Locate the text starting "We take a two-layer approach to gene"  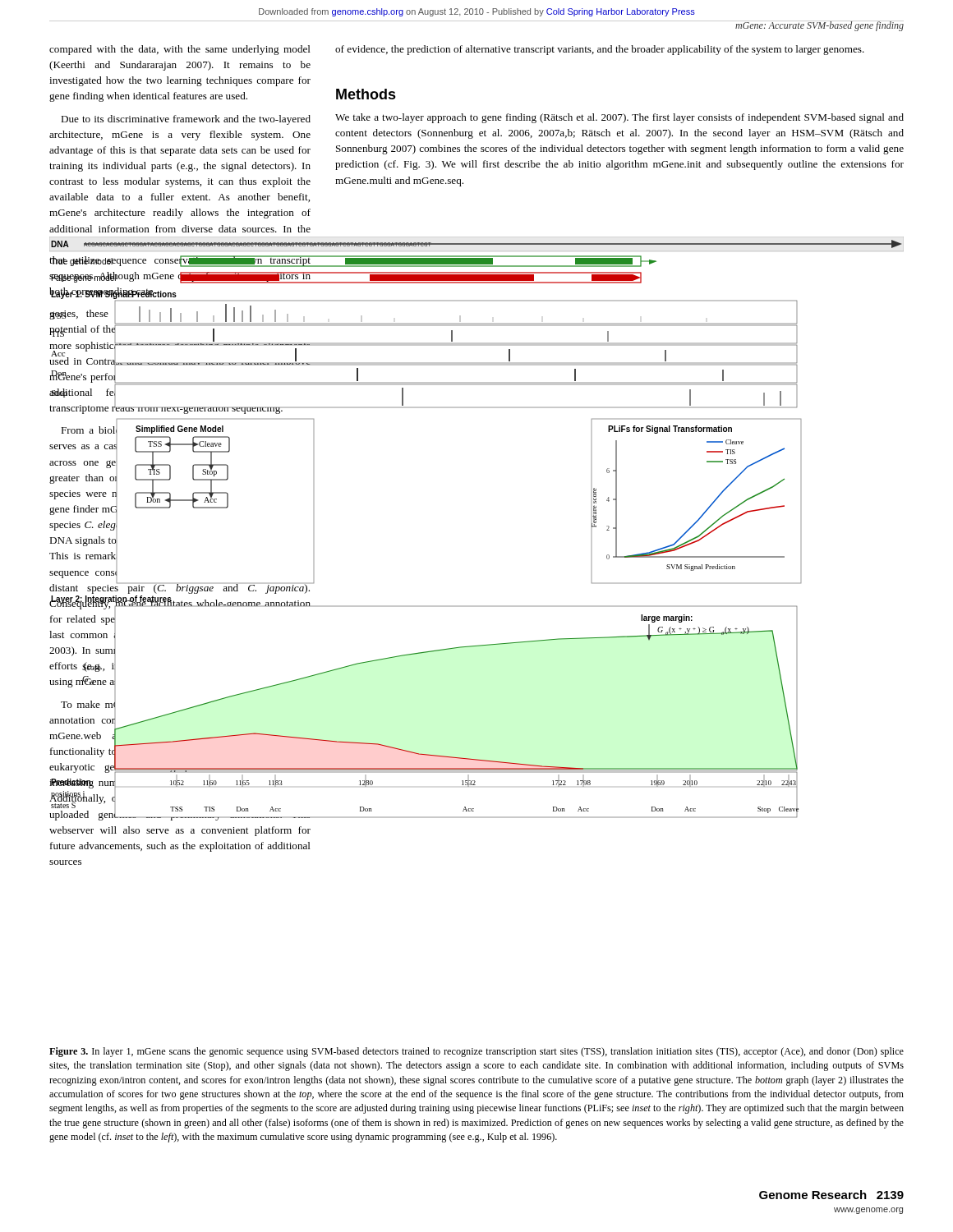coord(619,149)
